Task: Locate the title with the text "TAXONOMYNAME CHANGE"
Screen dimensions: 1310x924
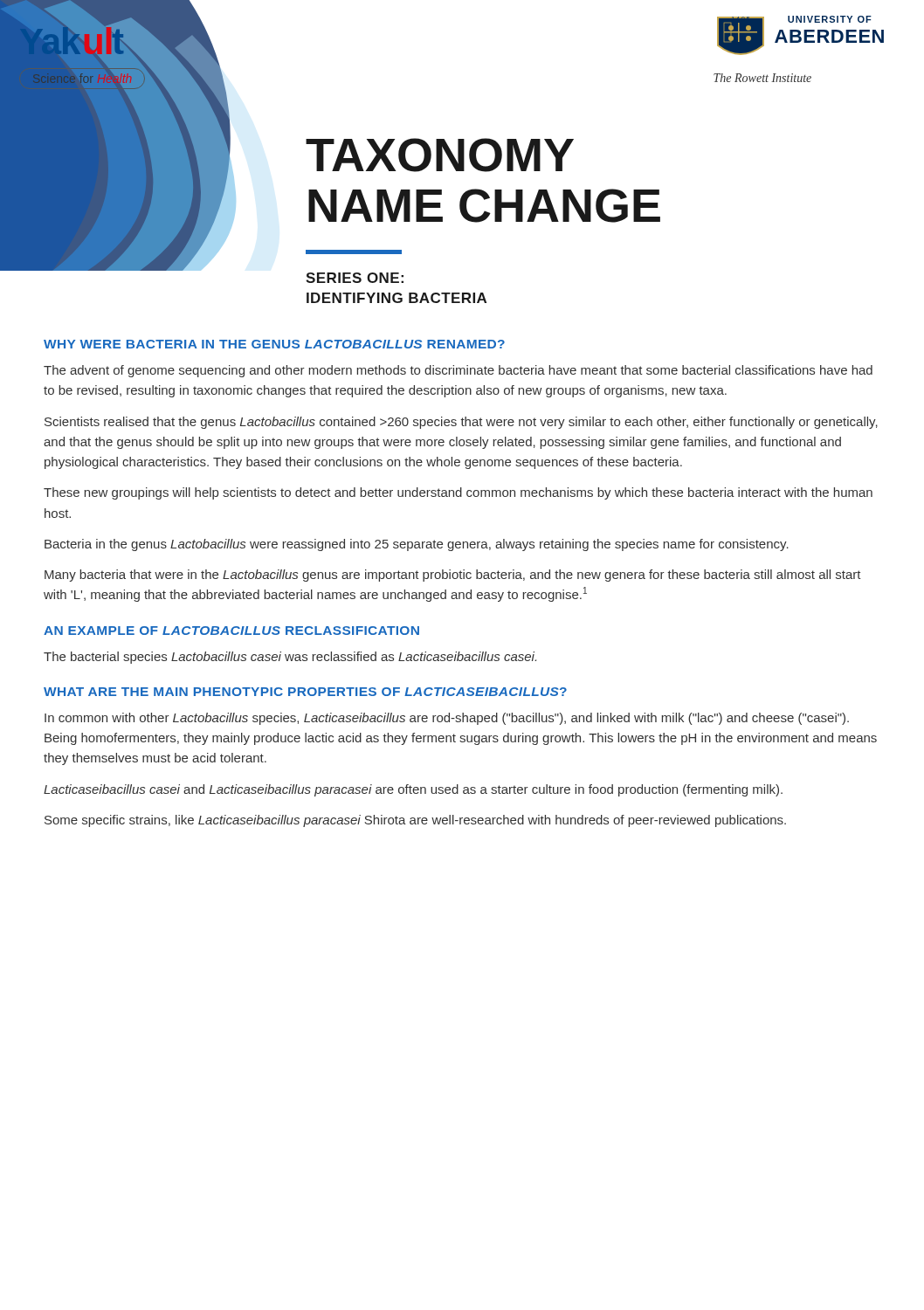Action: coord(593,180)
